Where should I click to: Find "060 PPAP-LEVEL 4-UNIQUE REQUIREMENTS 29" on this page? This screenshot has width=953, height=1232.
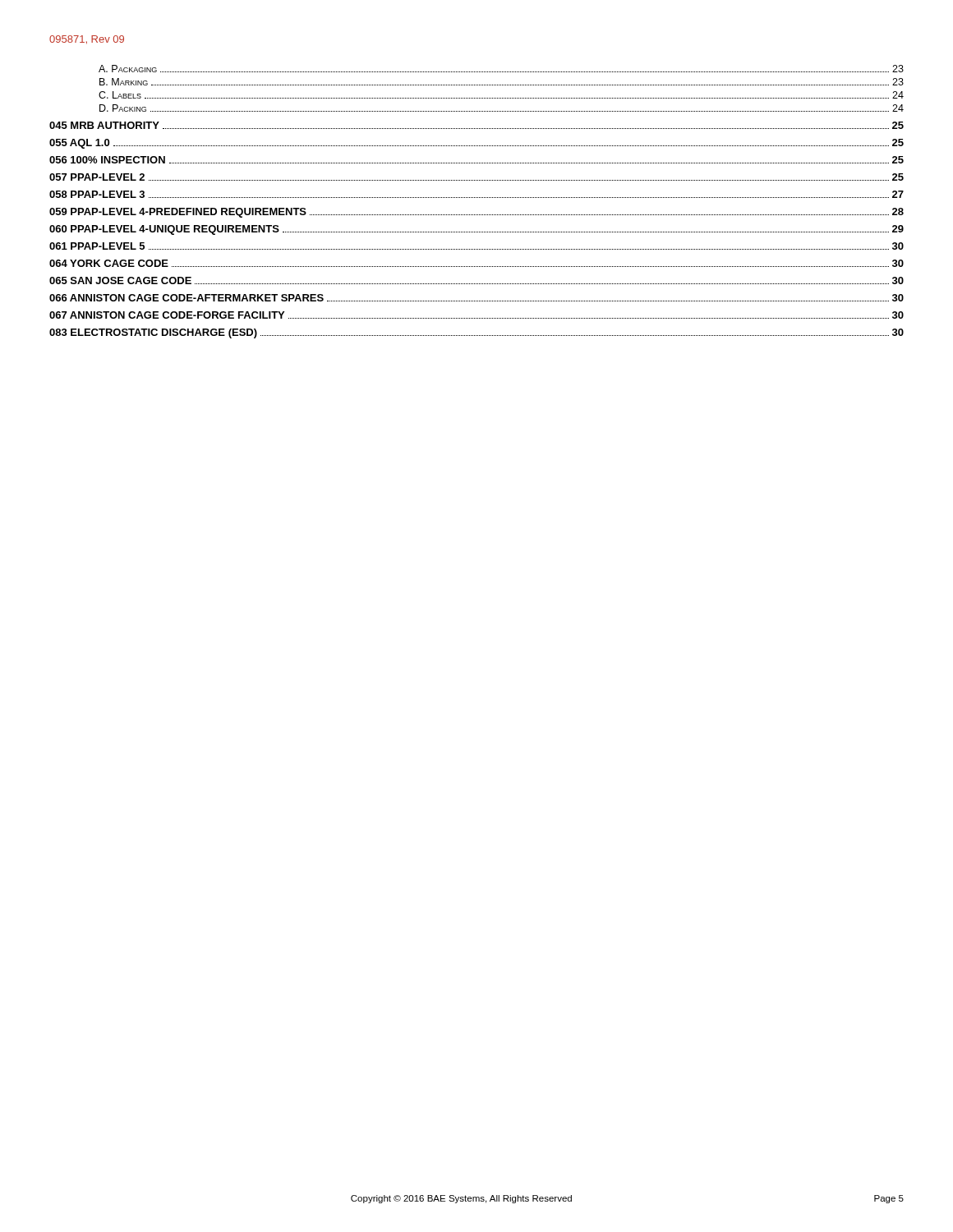point(476,229)
